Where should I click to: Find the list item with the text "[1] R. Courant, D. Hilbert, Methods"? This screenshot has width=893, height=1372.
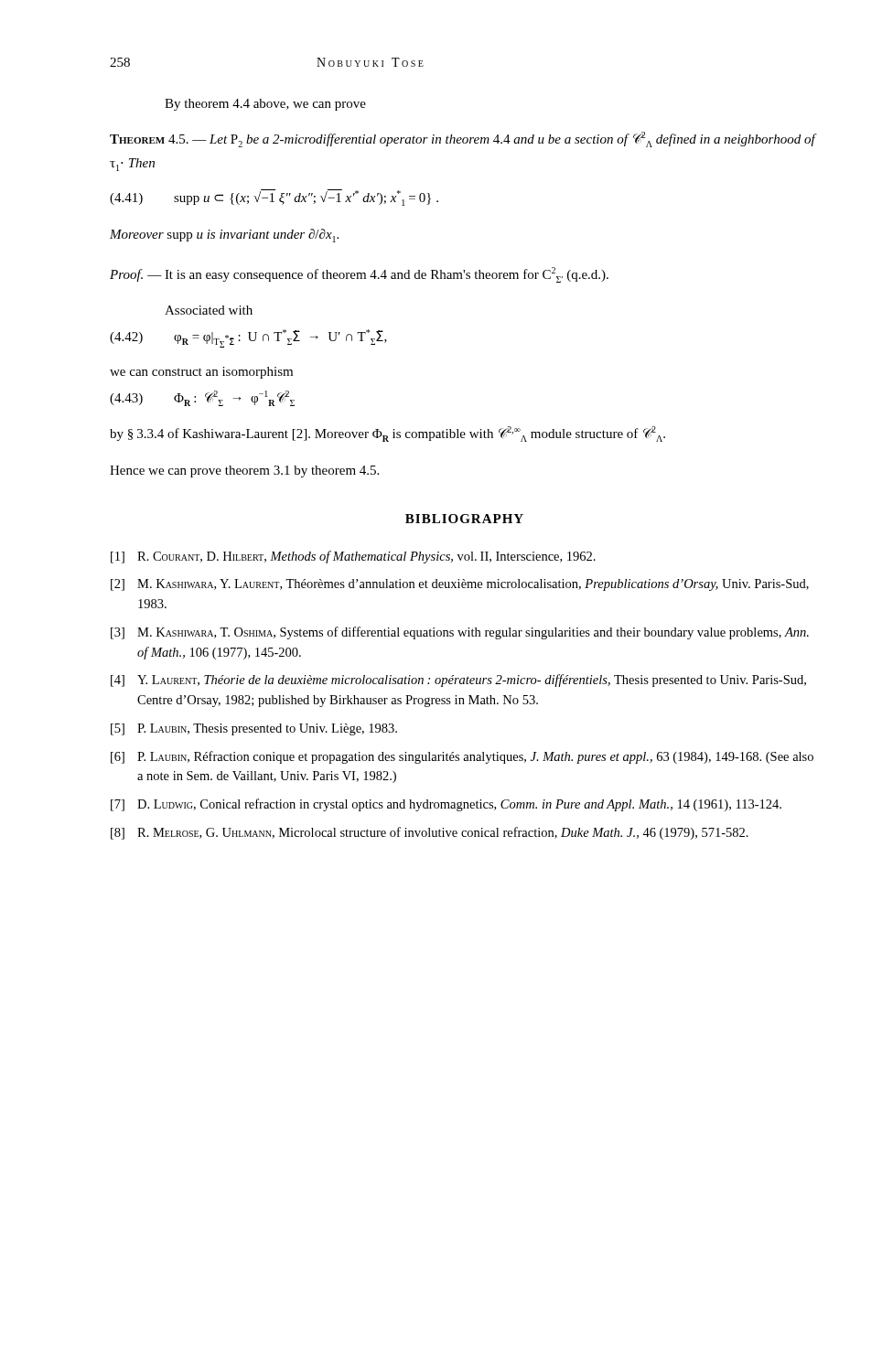pos(353,556)
